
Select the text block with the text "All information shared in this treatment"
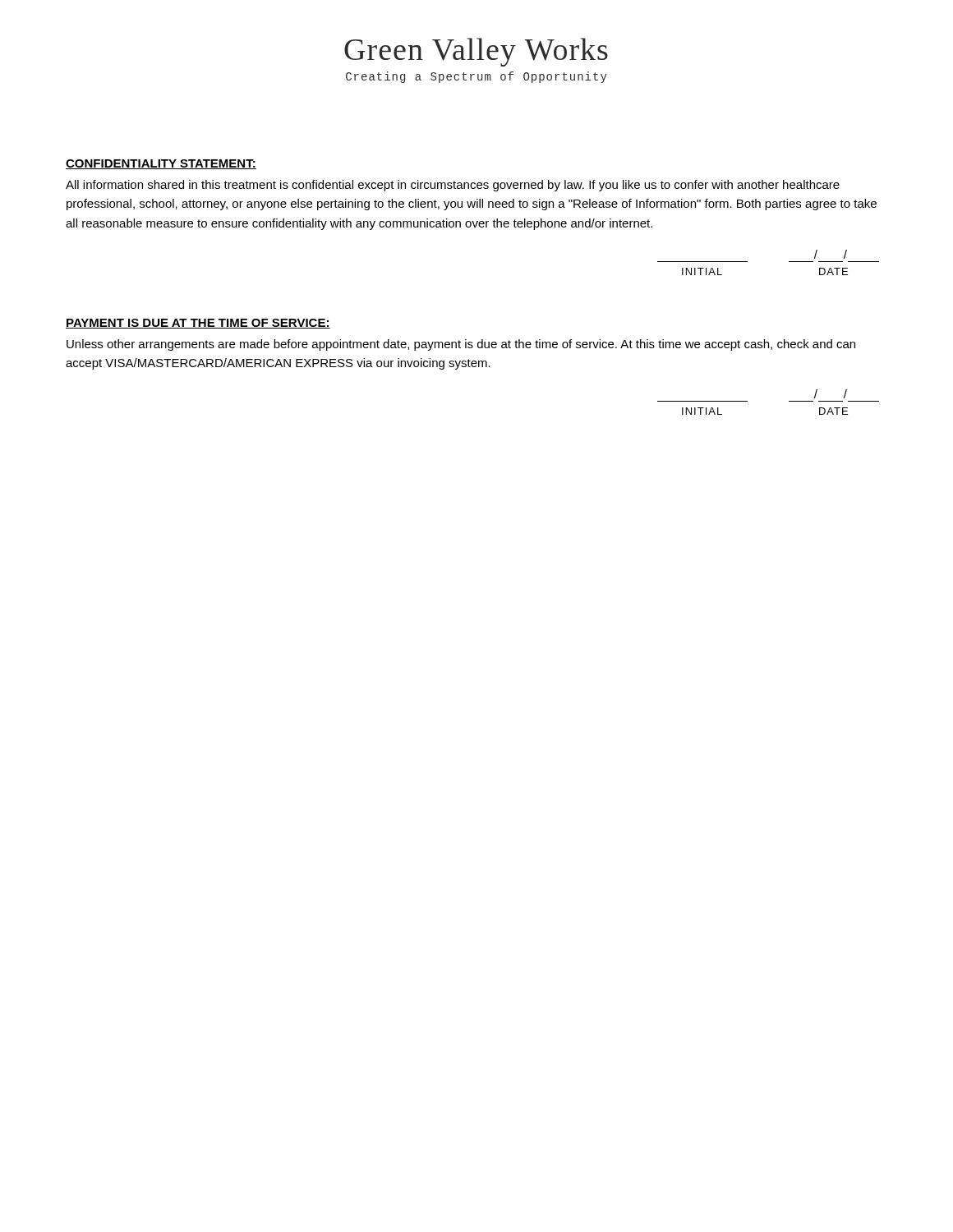point(471,203)
